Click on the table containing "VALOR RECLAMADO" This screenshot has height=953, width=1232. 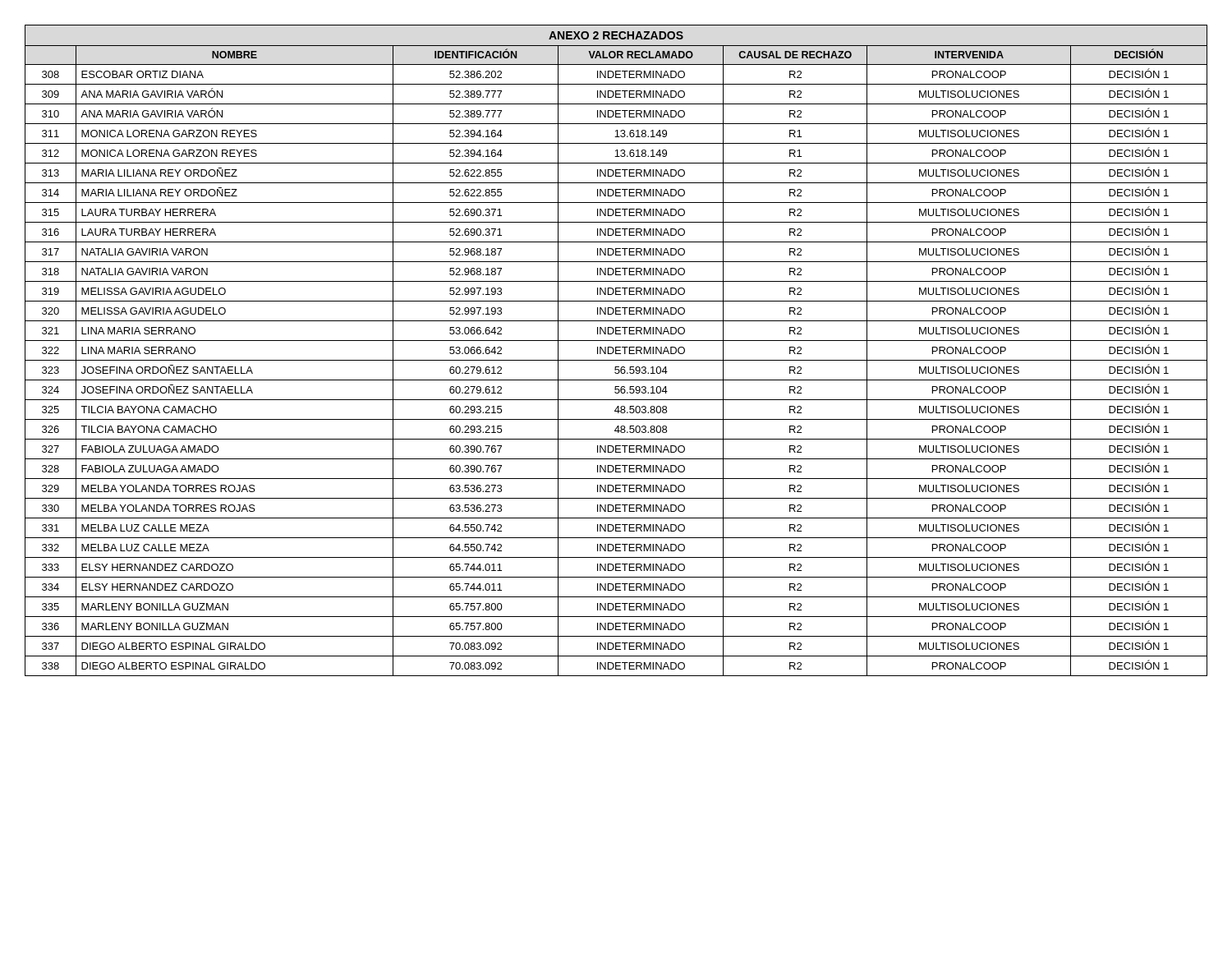point(616,350)
